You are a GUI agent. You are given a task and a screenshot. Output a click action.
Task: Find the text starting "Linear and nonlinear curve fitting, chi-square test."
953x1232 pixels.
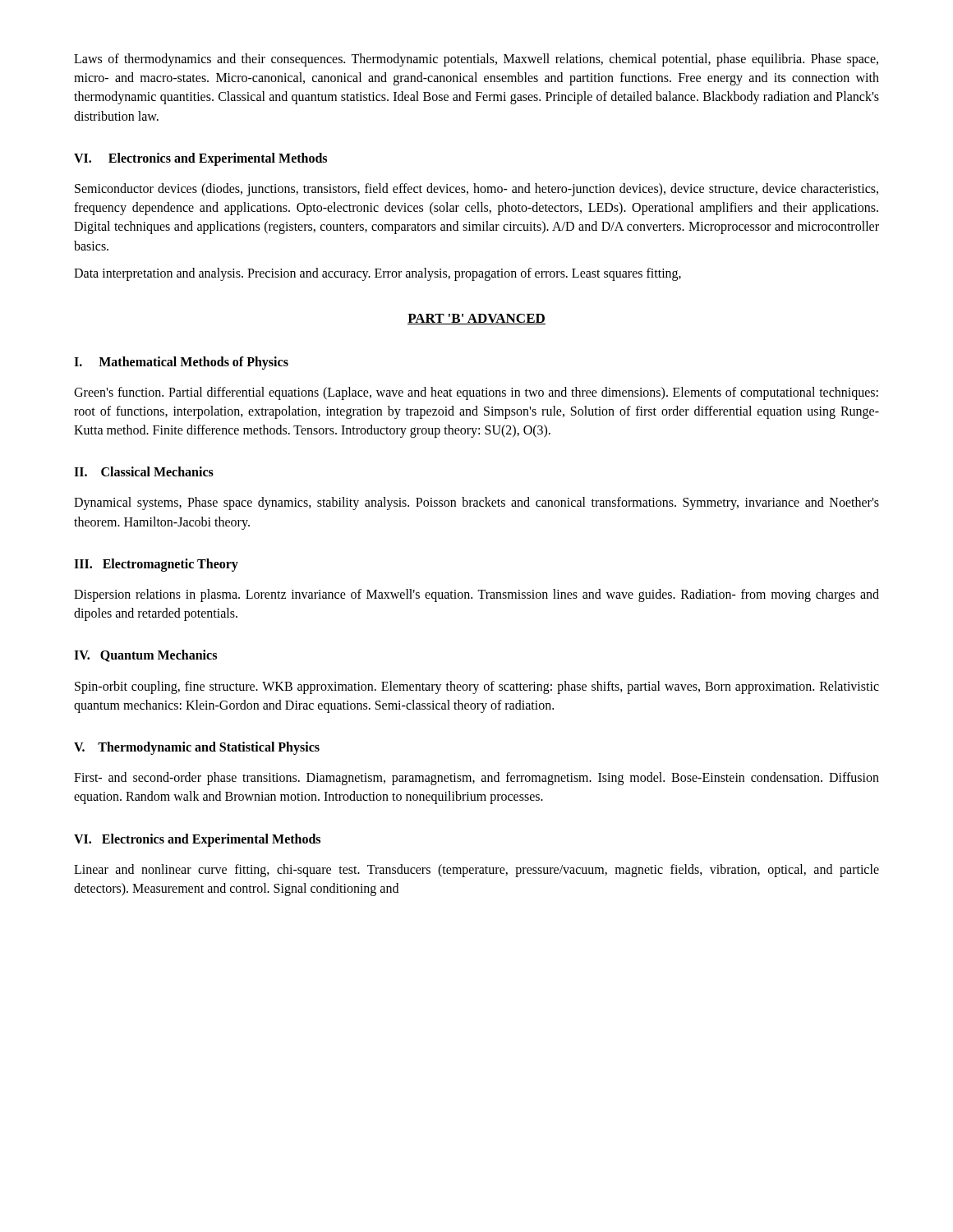476,879
